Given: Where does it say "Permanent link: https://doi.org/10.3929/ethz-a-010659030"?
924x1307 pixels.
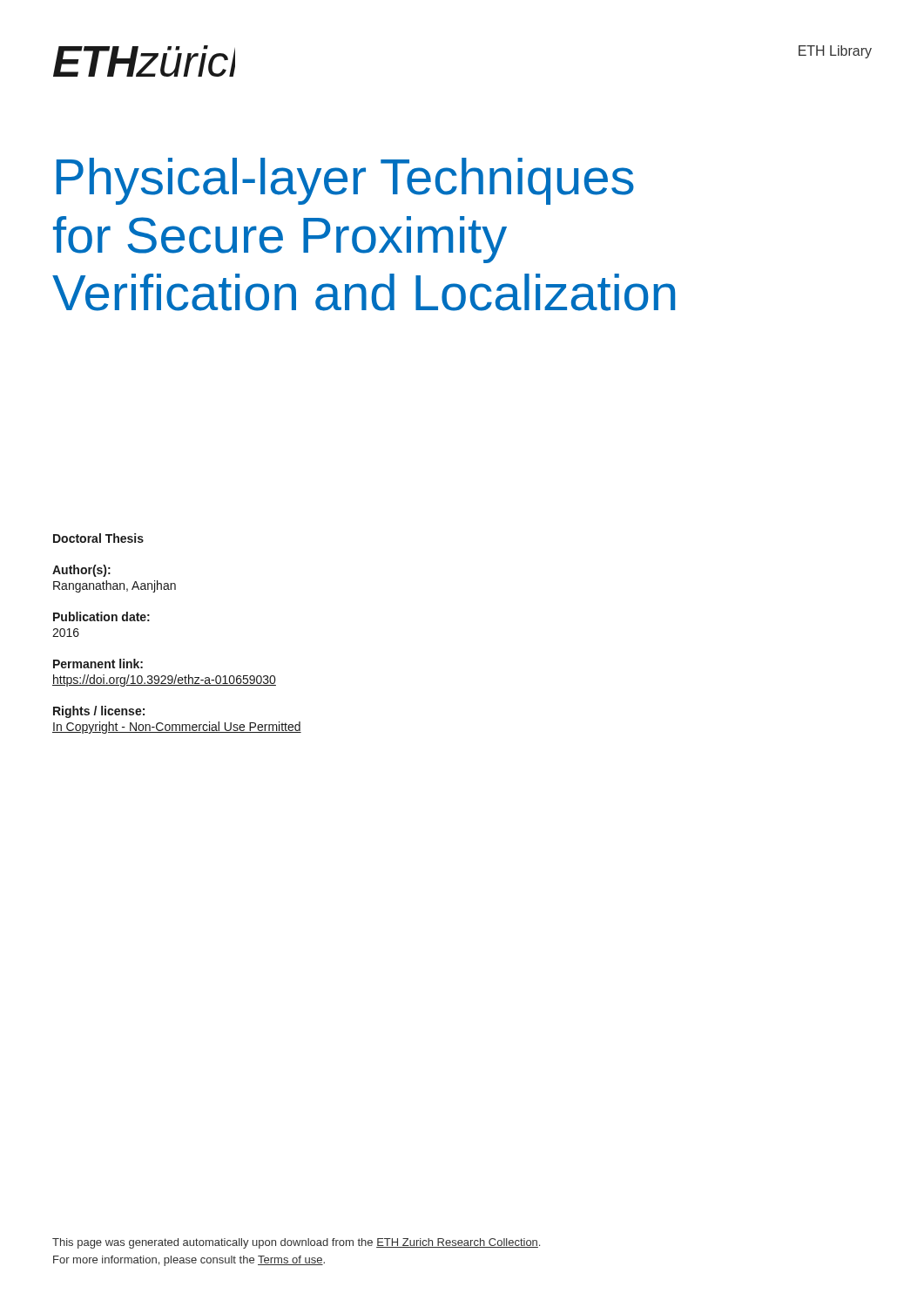Looking at the screenshot, I should click(270, 672).
